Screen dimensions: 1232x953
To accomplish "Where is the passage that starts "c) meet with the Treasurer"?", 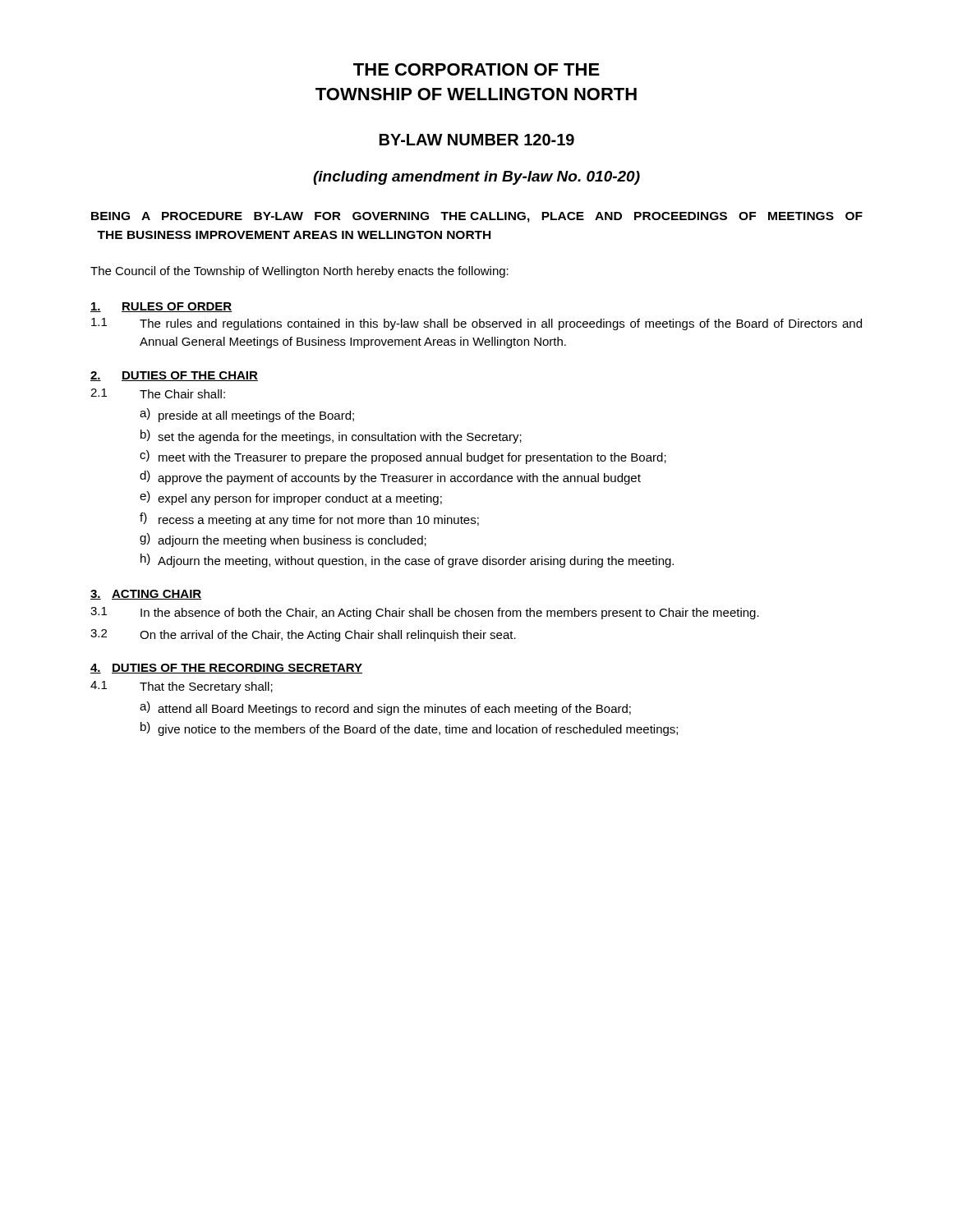I will tap(501, 457).
